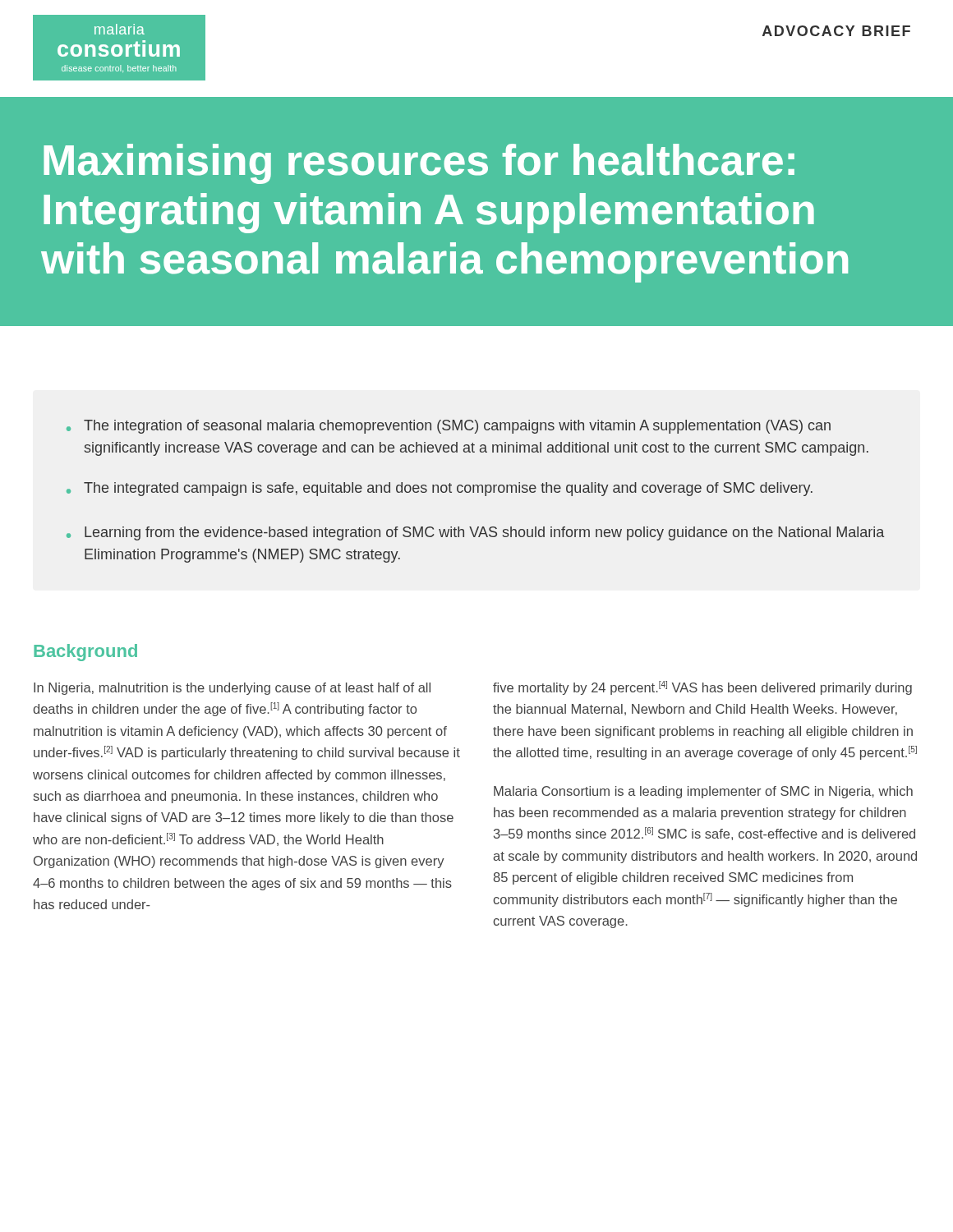Image resolution: width=953 pixels, height=1232 pixels.
Task: Click the title that begins "Maximising resources for healthcare: Integrating vitamin"
Action: [x=476, y=210]
